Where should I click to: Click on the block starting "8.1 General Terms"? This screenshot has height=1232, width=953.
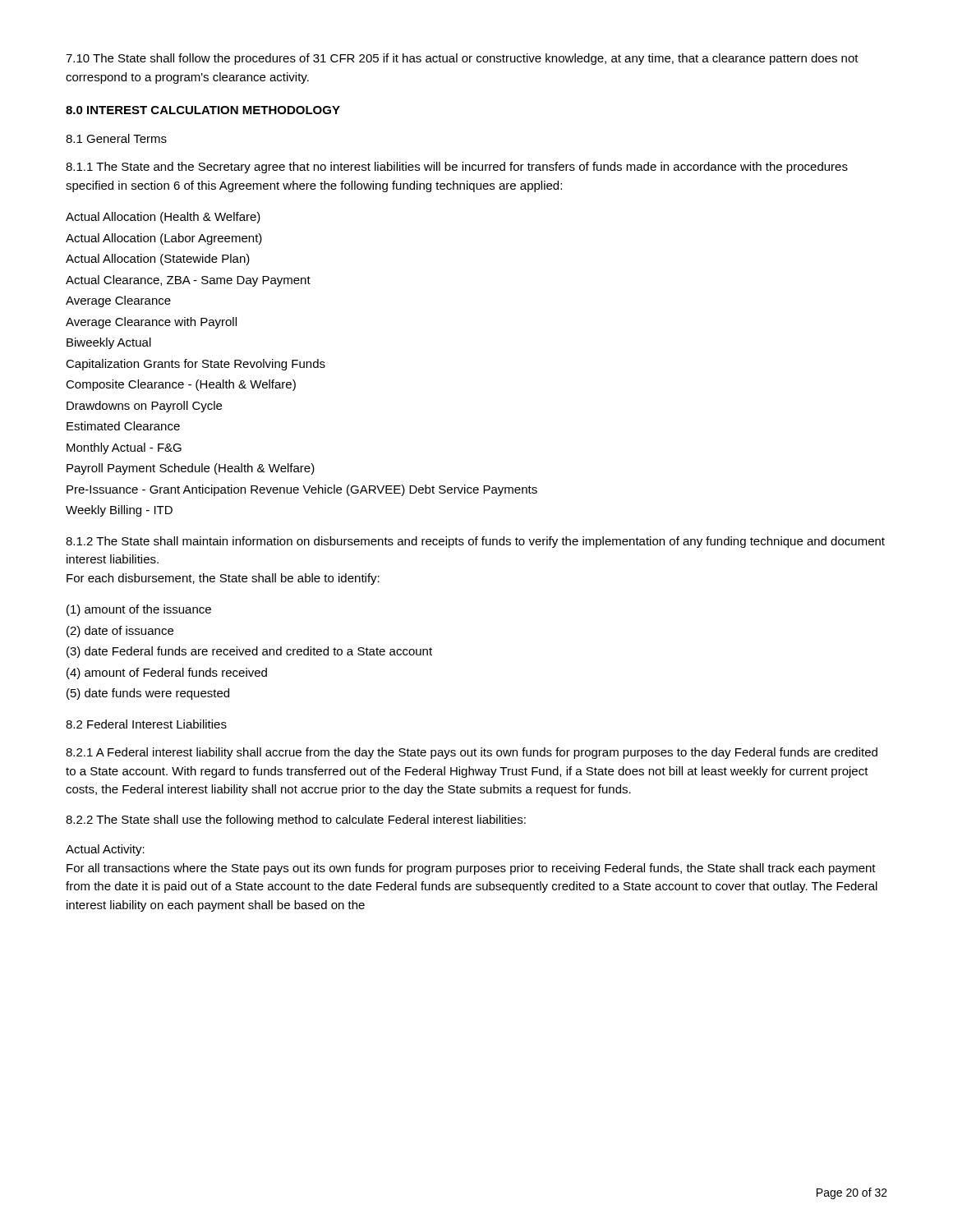(116, 138)
